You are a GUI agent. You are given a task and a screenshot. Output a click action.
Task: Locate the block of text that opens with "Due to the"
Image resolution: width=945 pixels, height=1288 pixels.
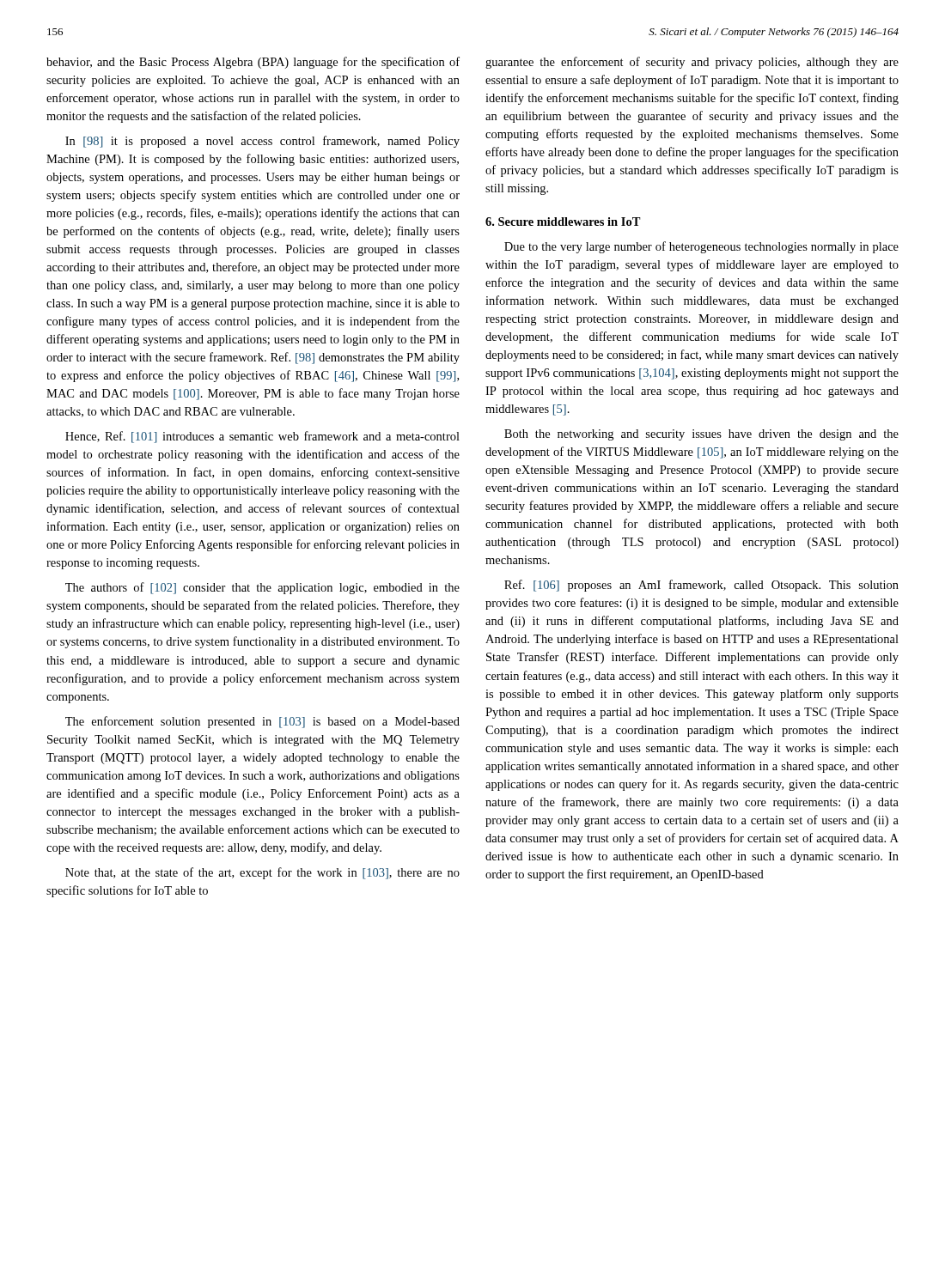[x=692, y=328]
